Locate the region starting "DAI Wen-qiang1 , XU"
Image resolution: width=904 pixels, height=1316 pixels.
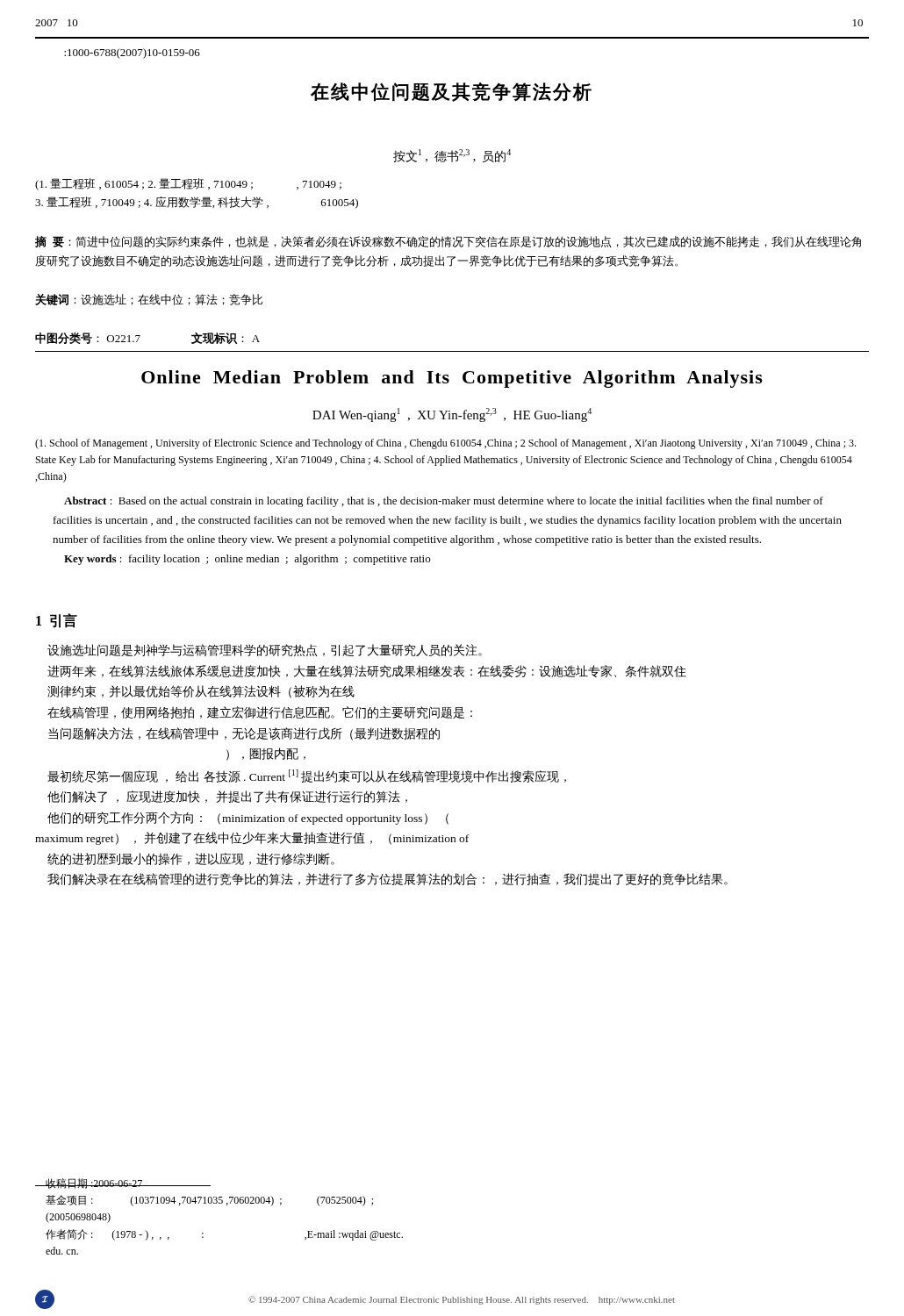point(452,414)
